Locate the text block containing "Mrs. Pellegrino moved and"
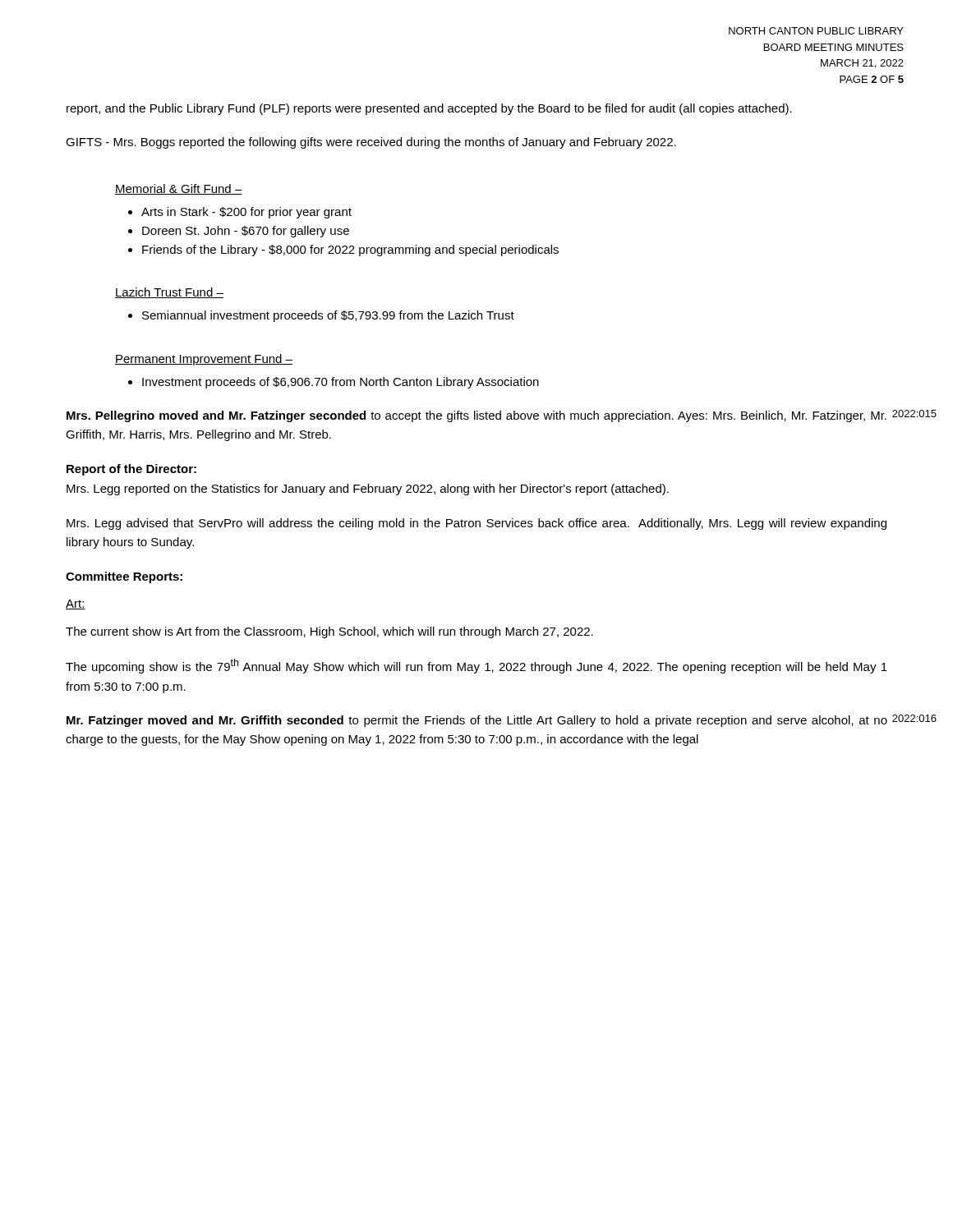 tap(476, 423)
